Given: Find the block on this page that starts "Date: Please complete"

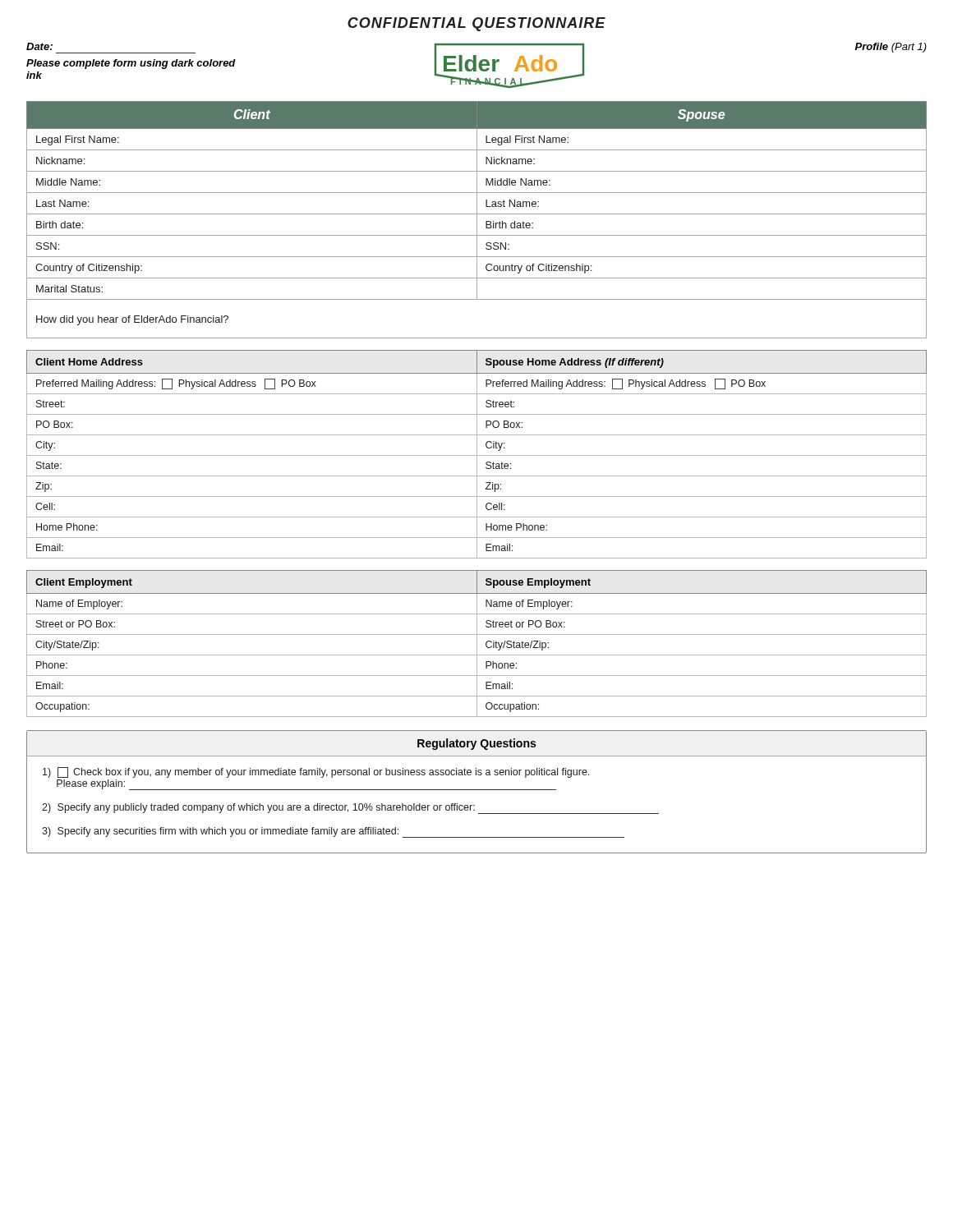Looking at the screenshot, I should [x=133, y=61].
